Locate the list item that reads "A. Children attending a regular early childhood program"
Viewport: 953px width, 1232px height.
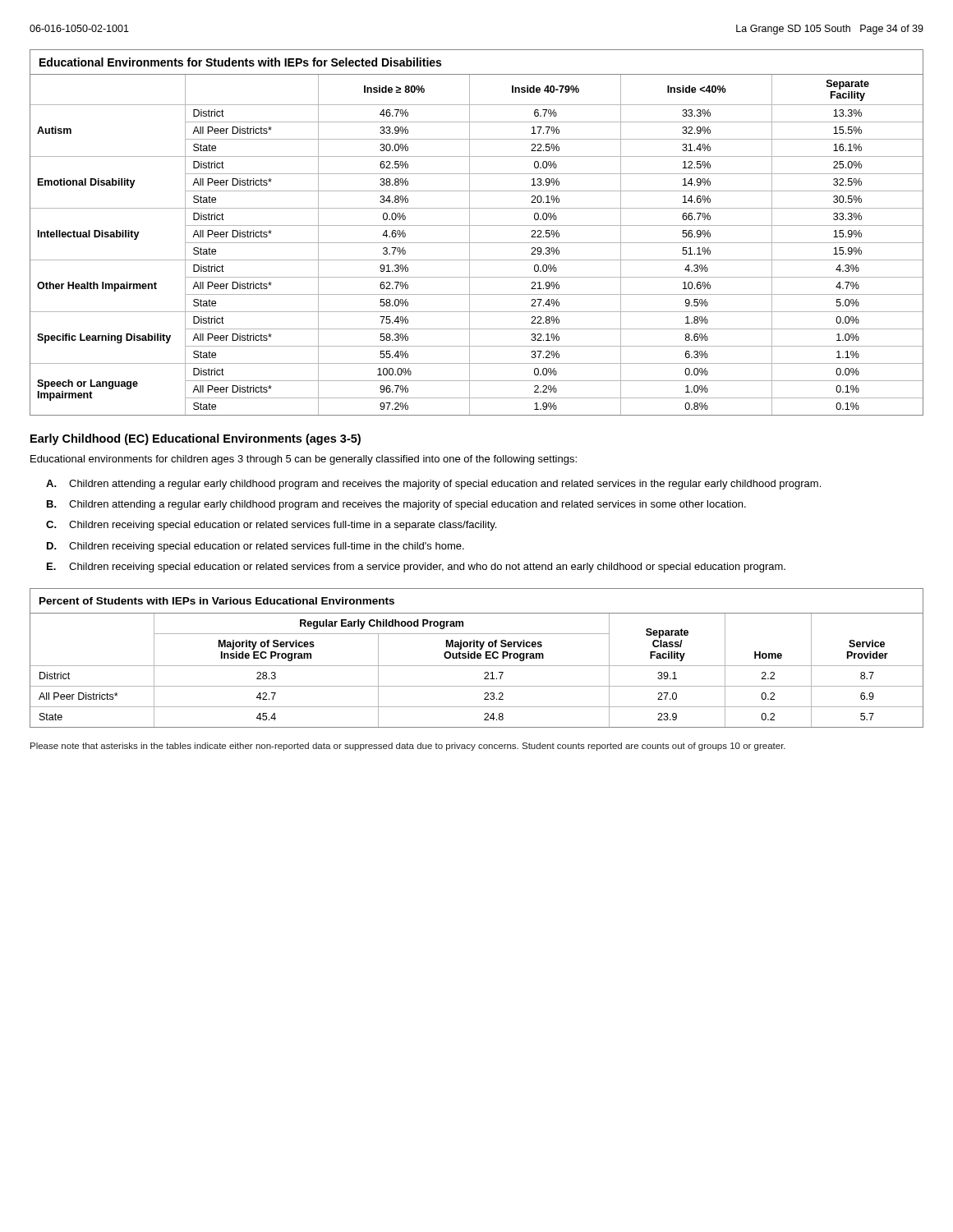[x=434, y=484]
